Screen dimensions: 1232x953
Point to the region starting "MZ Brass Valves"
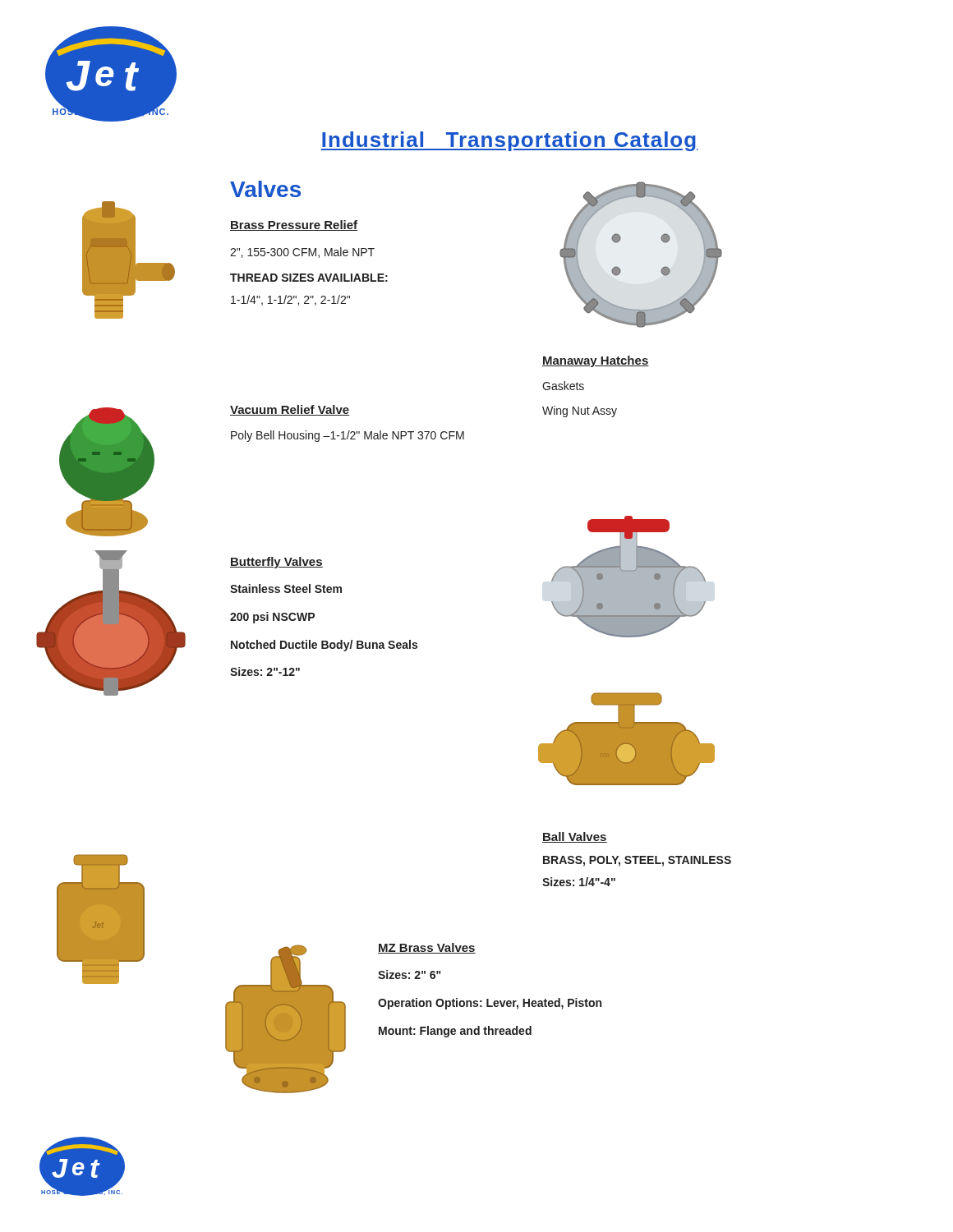530,991
